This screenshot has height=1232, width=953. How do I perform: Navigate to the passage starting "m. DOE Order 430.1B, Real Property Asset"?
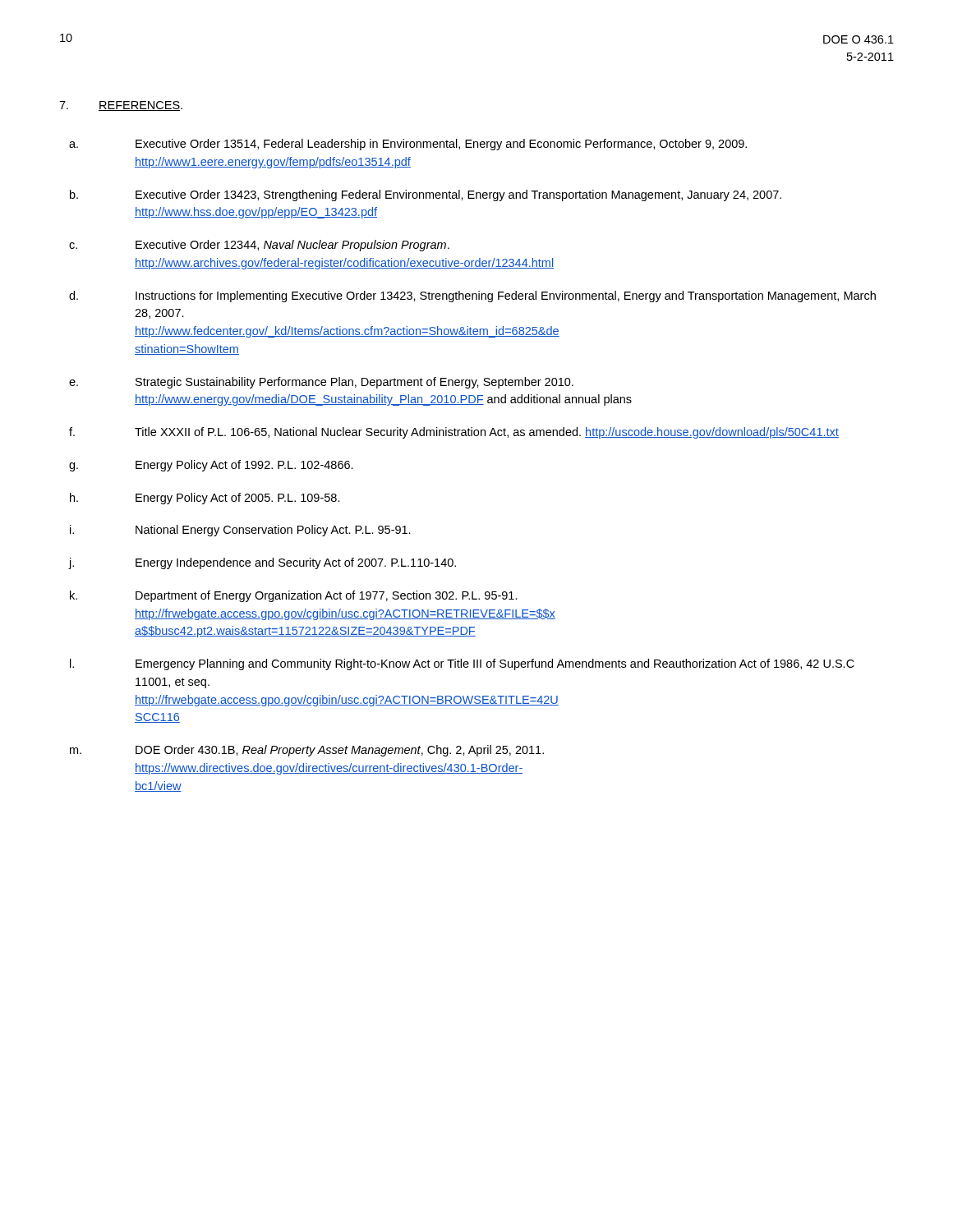[x=476, y=768]
